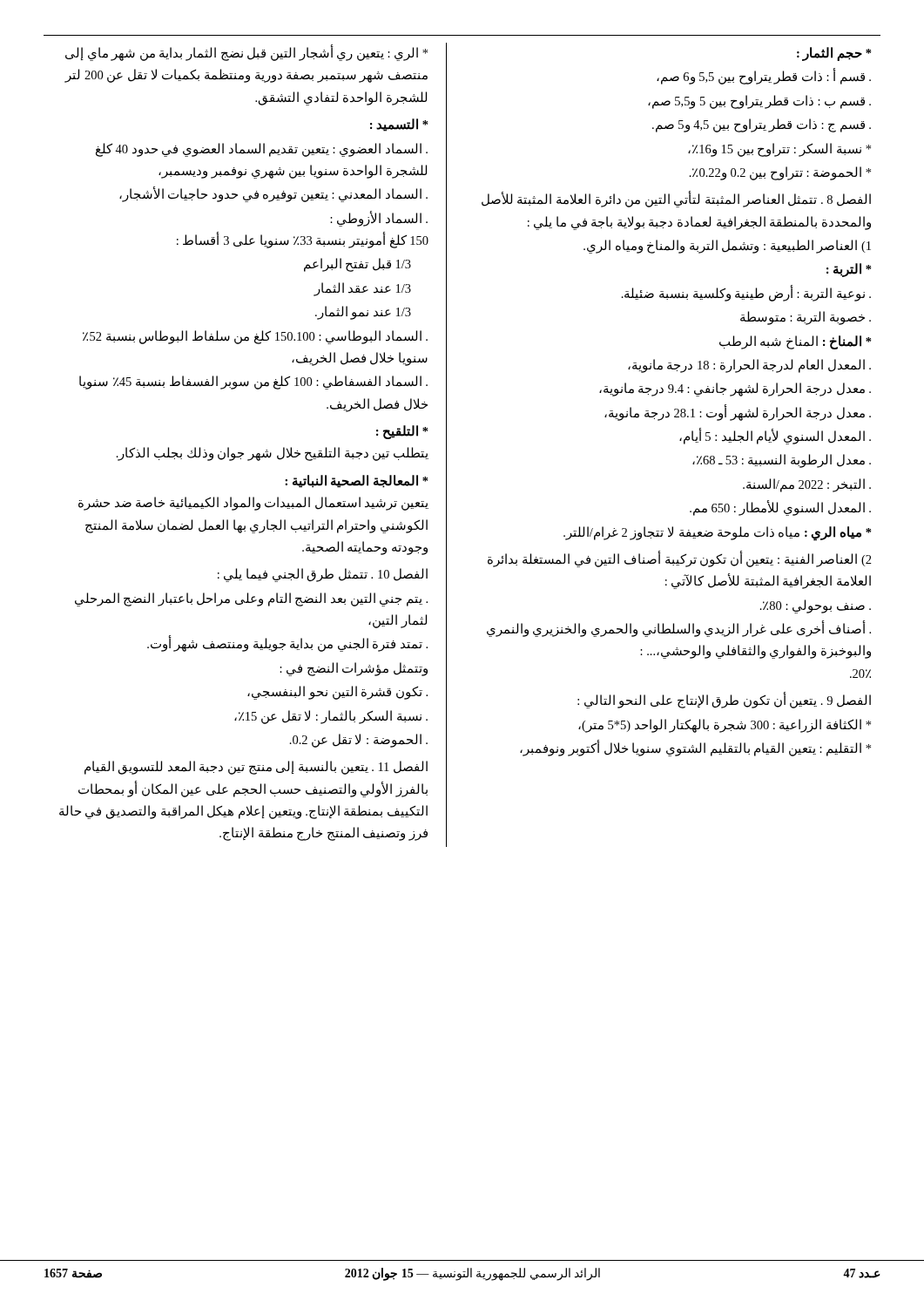The width and height of the screenshot is (924, 1307).
Task: Click on the region starting "التلقيح : يتطلب تين"
Action: point(240,443)
